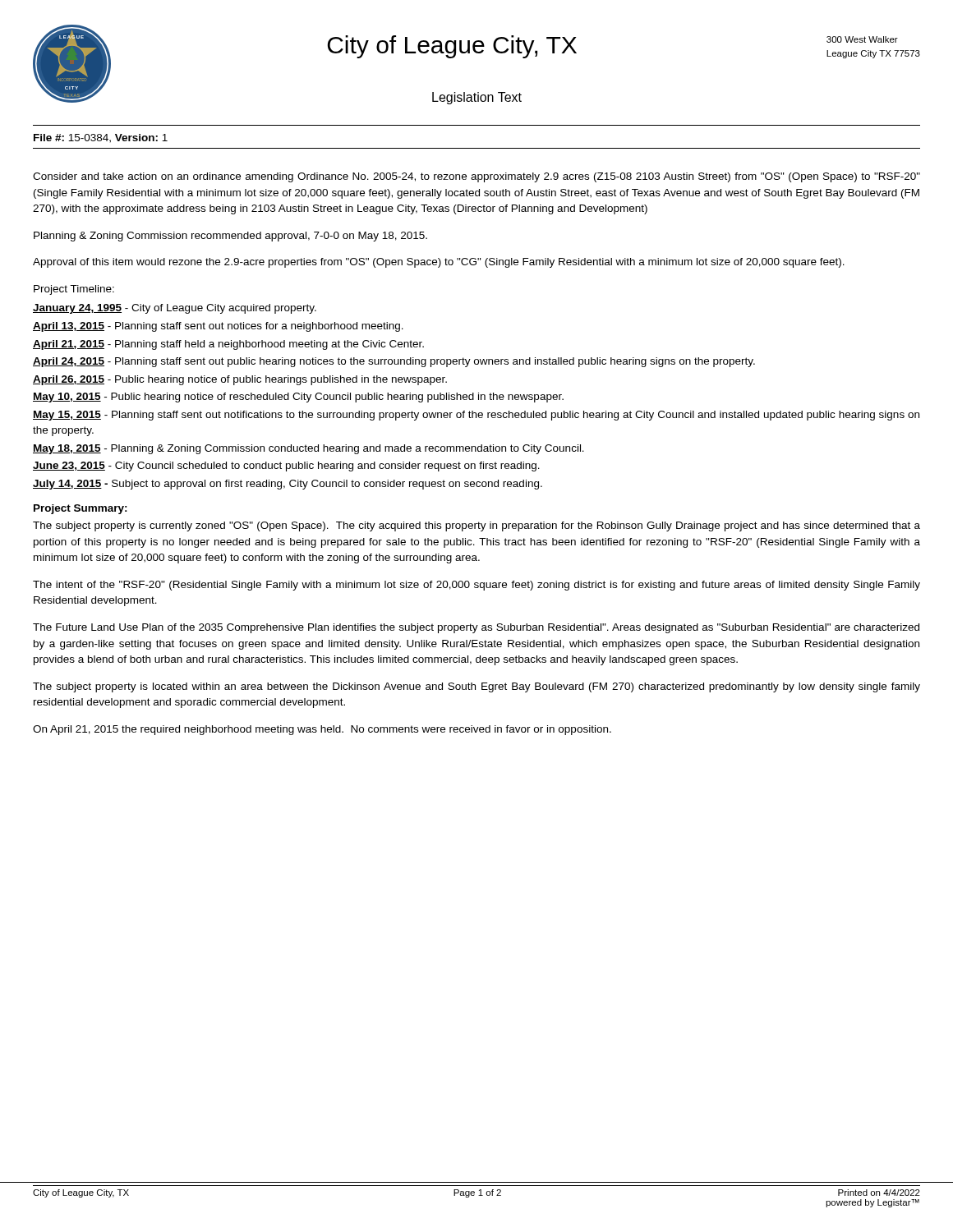Locate the text block with the text "The subject property is located within an area"
This screenshot has height=1232, width=953.
pyautogui.click(x=476, y=694)
